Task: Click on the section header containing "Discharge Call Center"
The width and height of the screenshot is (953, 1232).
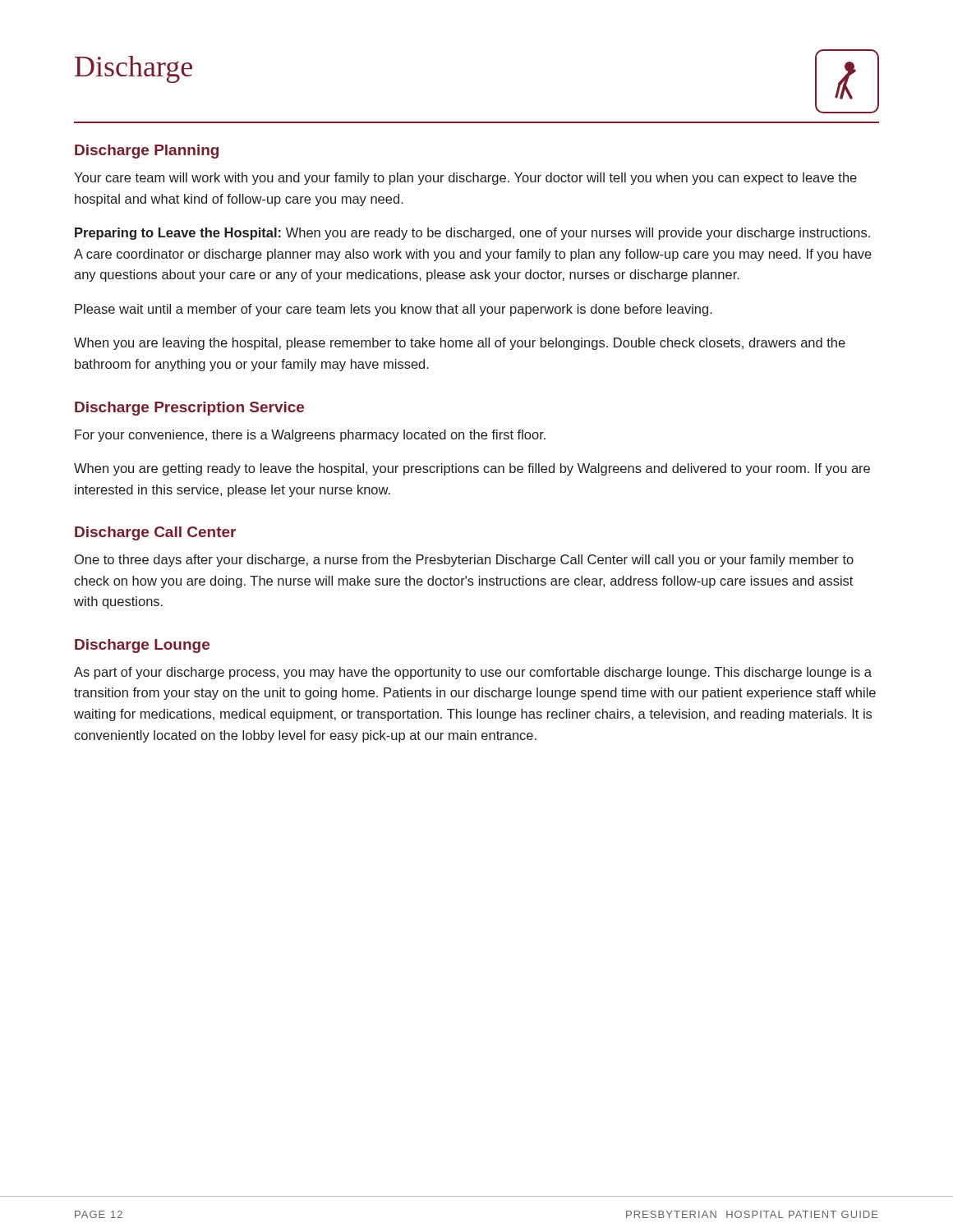Action: point(155,533)
